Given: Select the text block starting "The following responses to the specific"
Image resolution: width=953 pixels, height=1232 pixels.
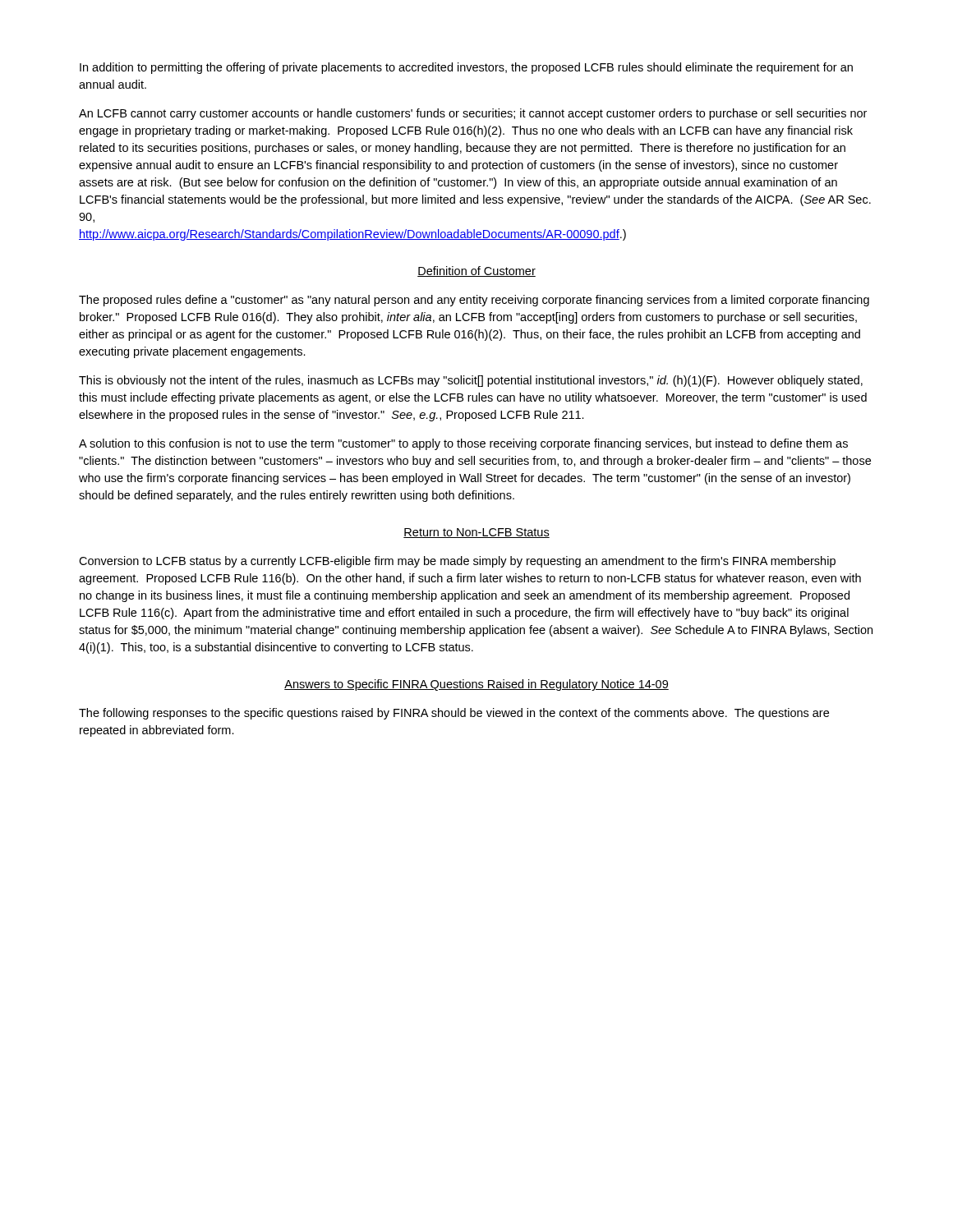Looking at the screenshot, I should click(454, 722).
